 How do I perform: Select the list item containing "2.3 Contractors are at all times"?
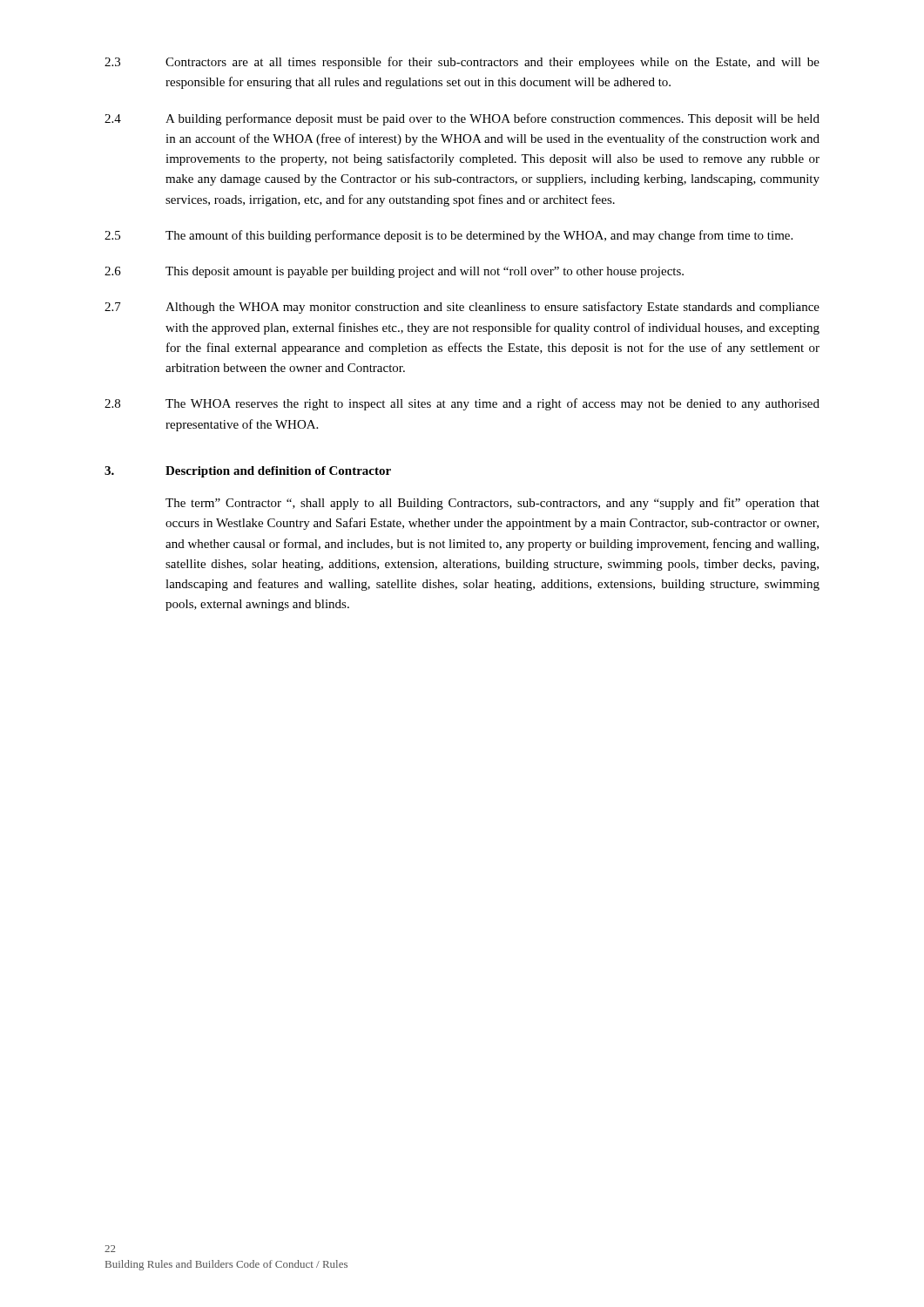coord(462,73)
